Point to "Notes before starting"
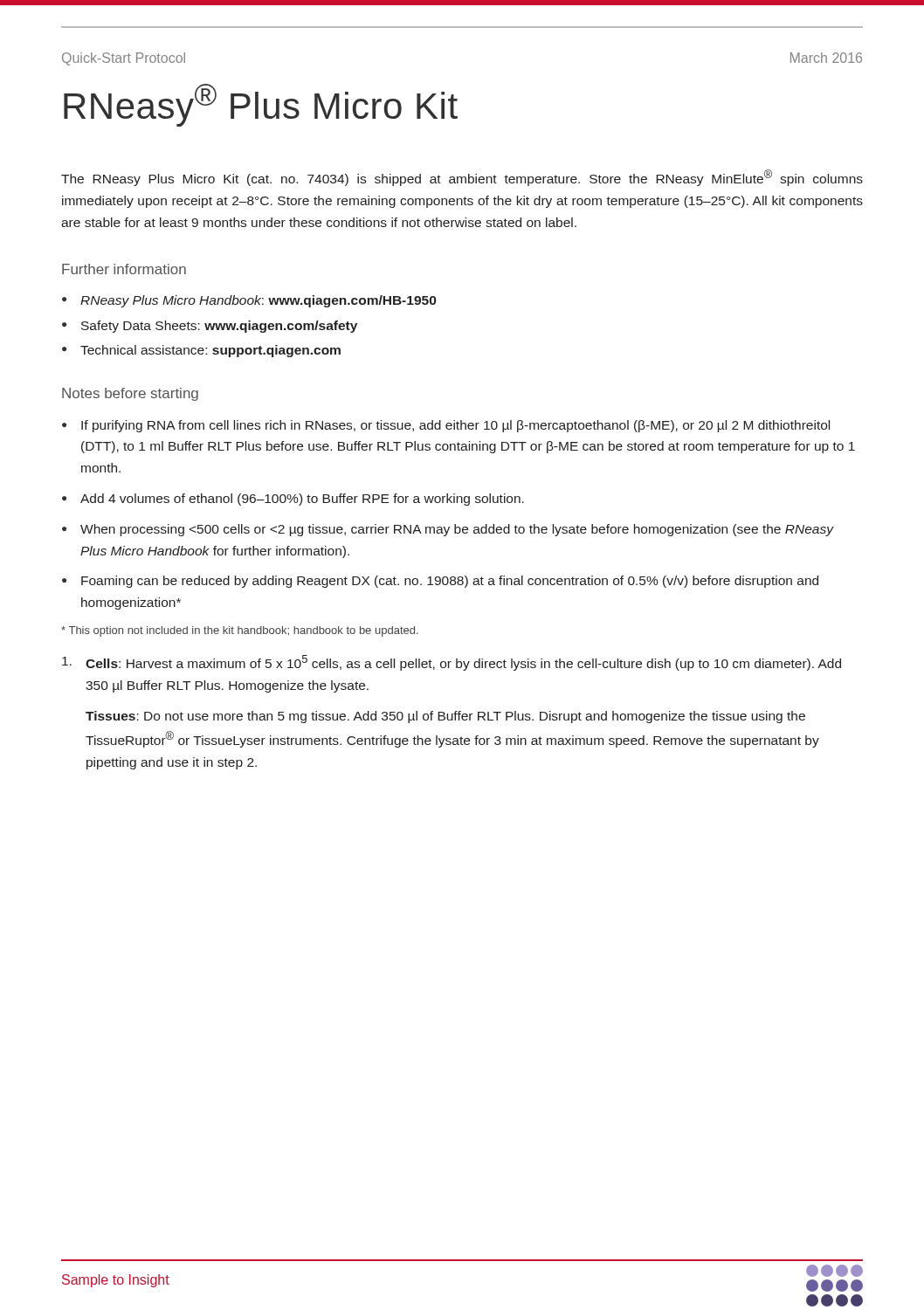Viewport: 924px width, 1310px height. pyautogui.click(x=130, y=394)
